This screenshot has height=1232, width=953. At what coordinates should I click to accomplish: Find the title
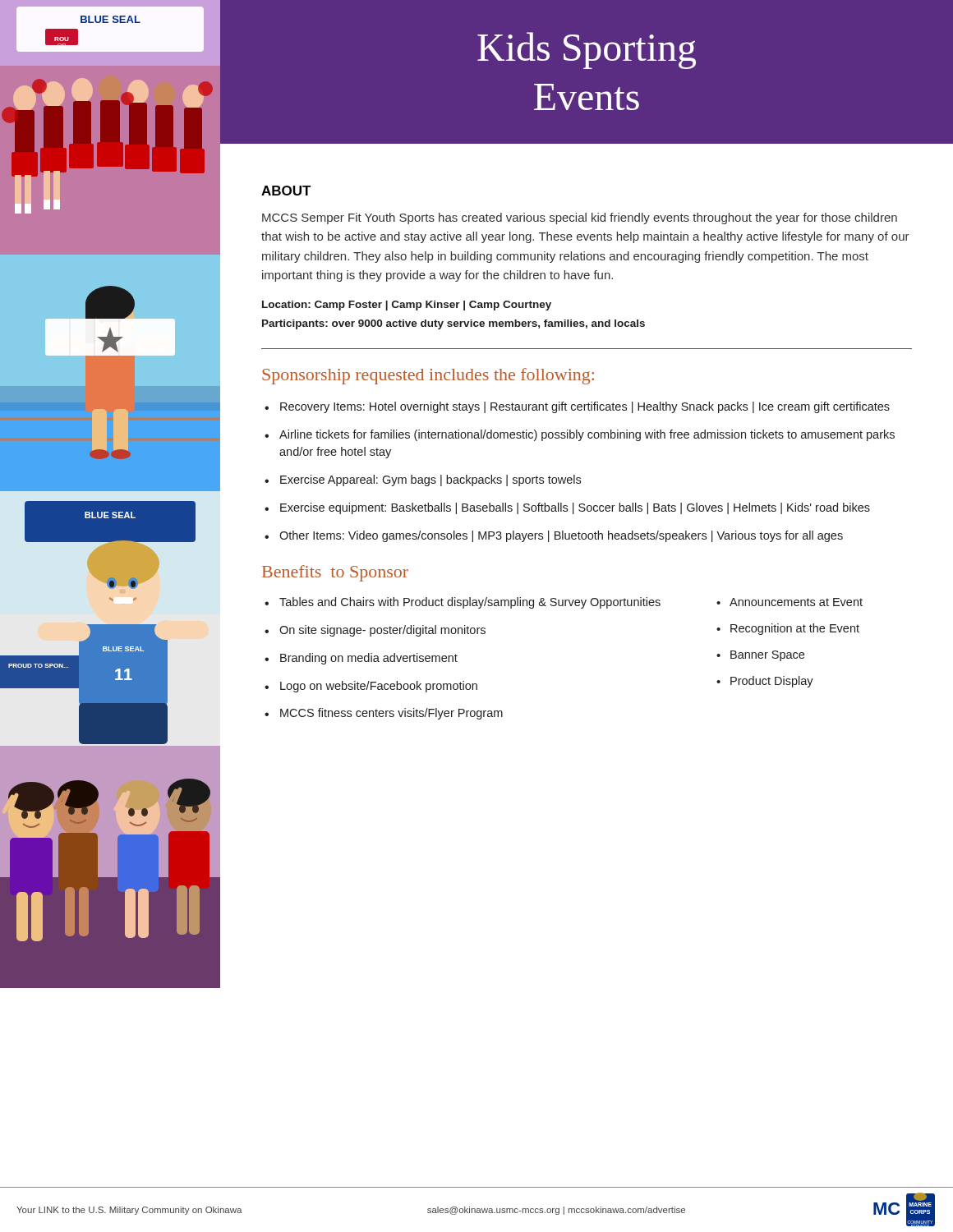coord(587,72)
